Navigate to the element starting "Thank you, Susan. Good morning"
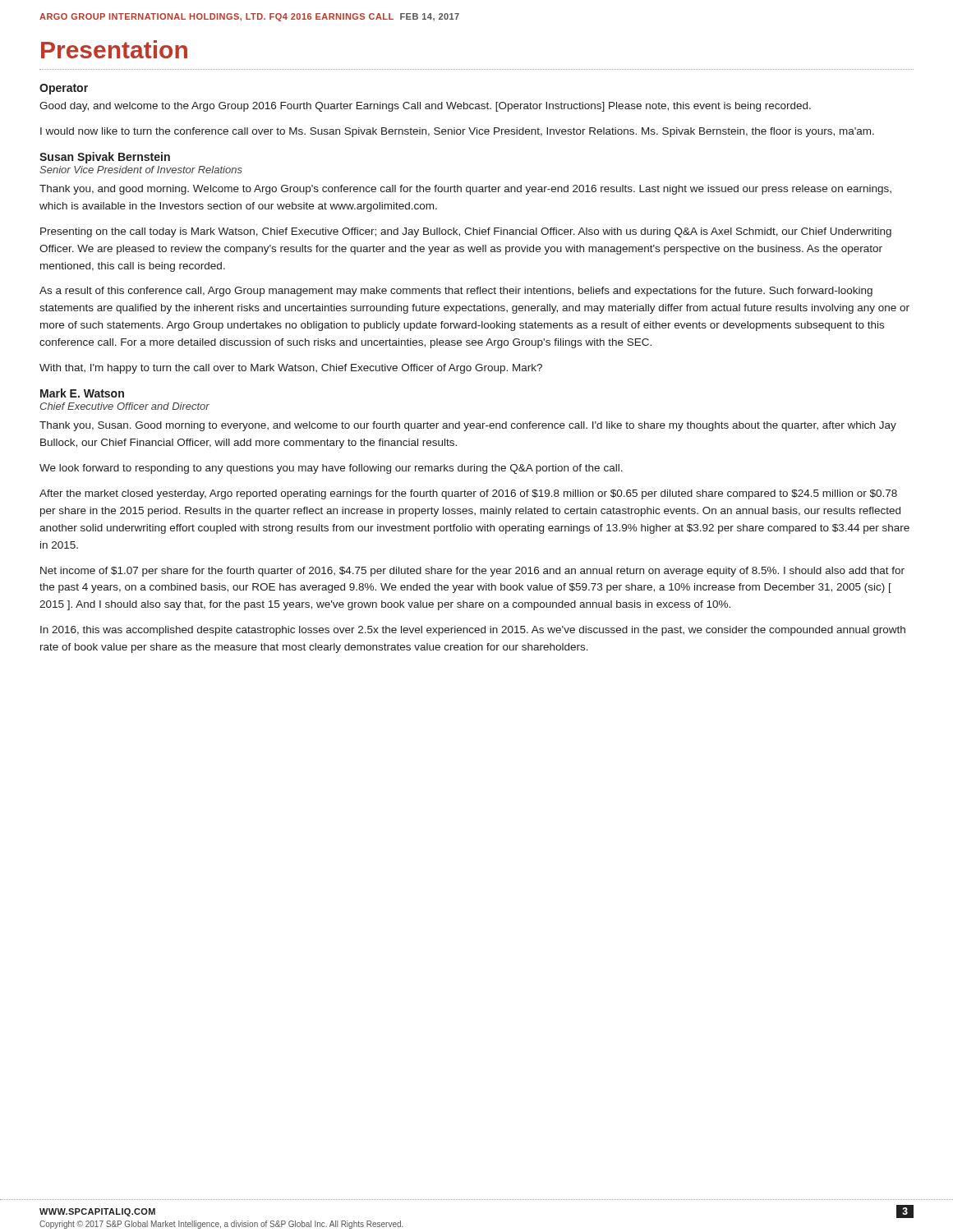 pyautogui.click(x=468, y=434)
